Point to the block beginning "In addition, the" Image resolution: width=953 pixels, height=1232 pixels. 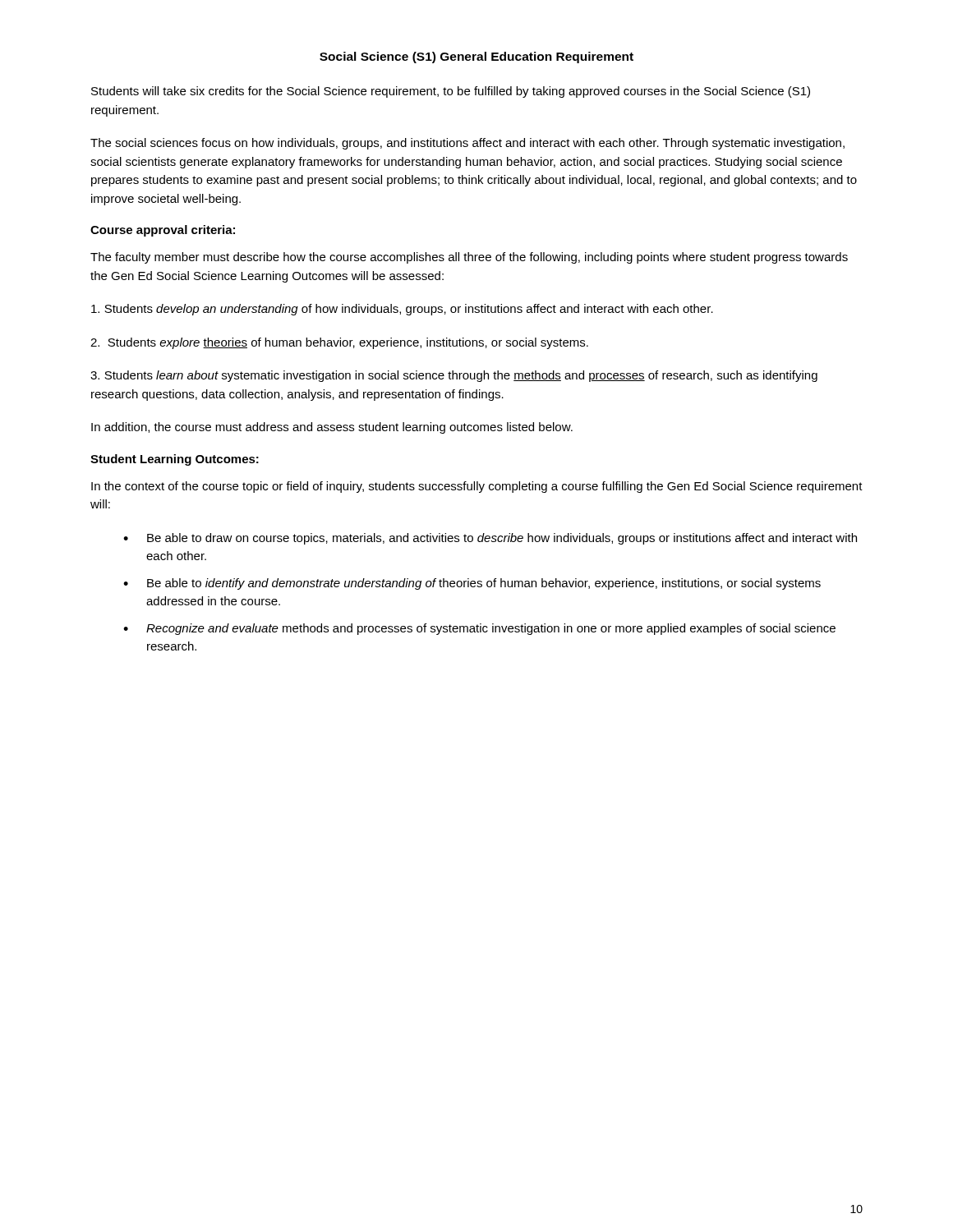(332, 427)
